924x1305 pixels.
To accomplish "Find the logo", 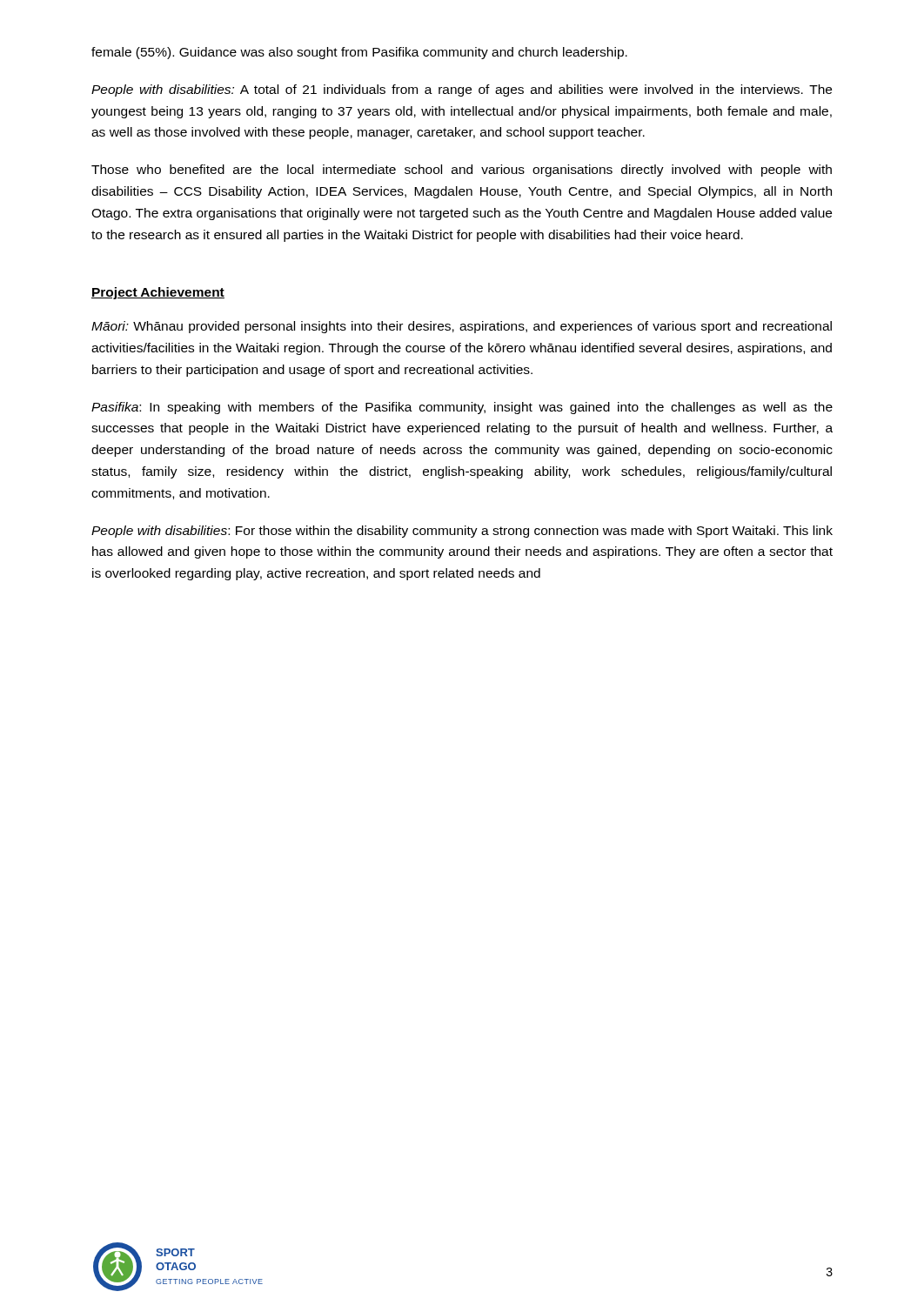I will [x=177, y=1267].
